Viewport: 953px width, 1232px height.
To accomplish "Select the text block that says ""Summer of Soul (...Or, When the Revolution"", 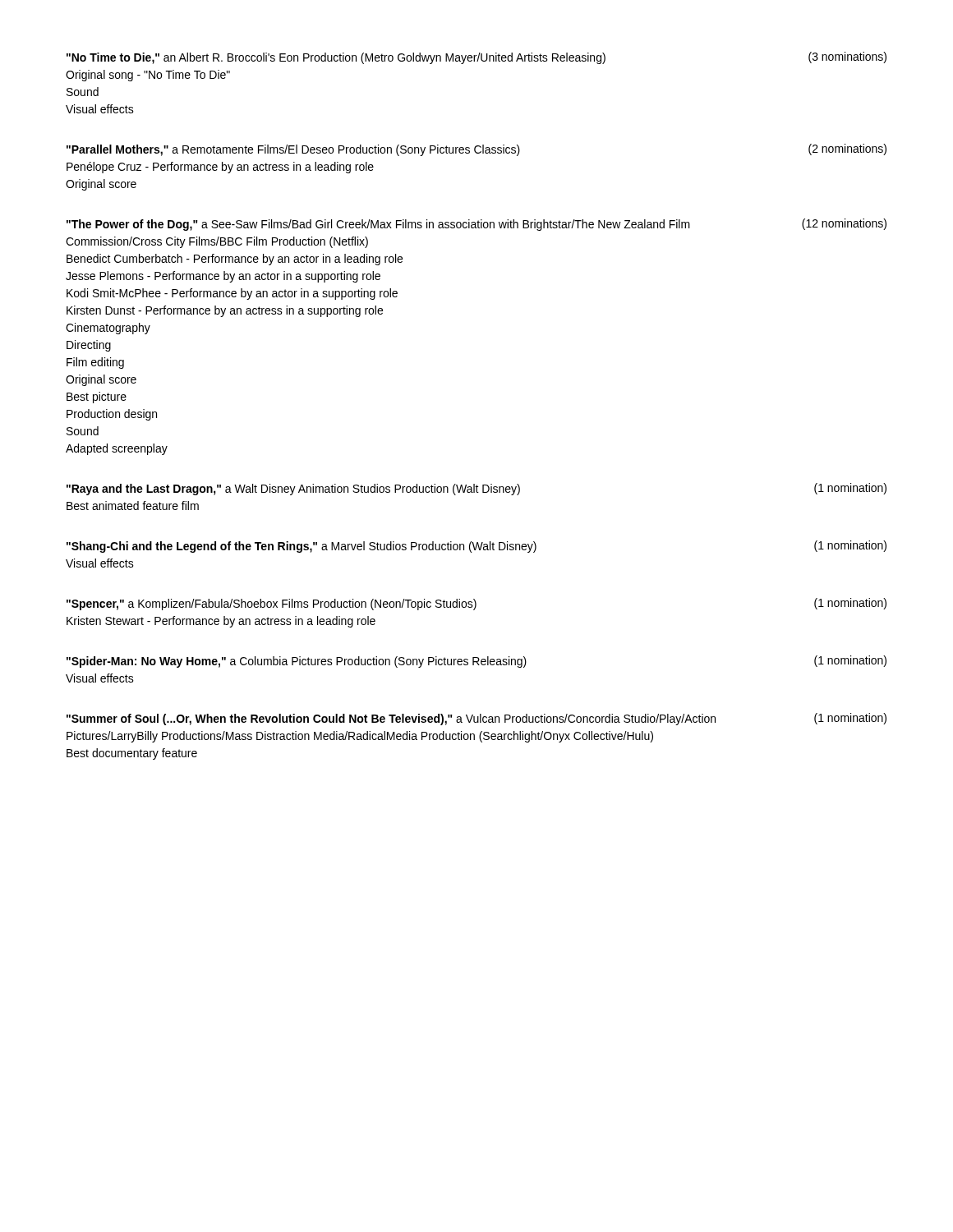I will [411, 736].
